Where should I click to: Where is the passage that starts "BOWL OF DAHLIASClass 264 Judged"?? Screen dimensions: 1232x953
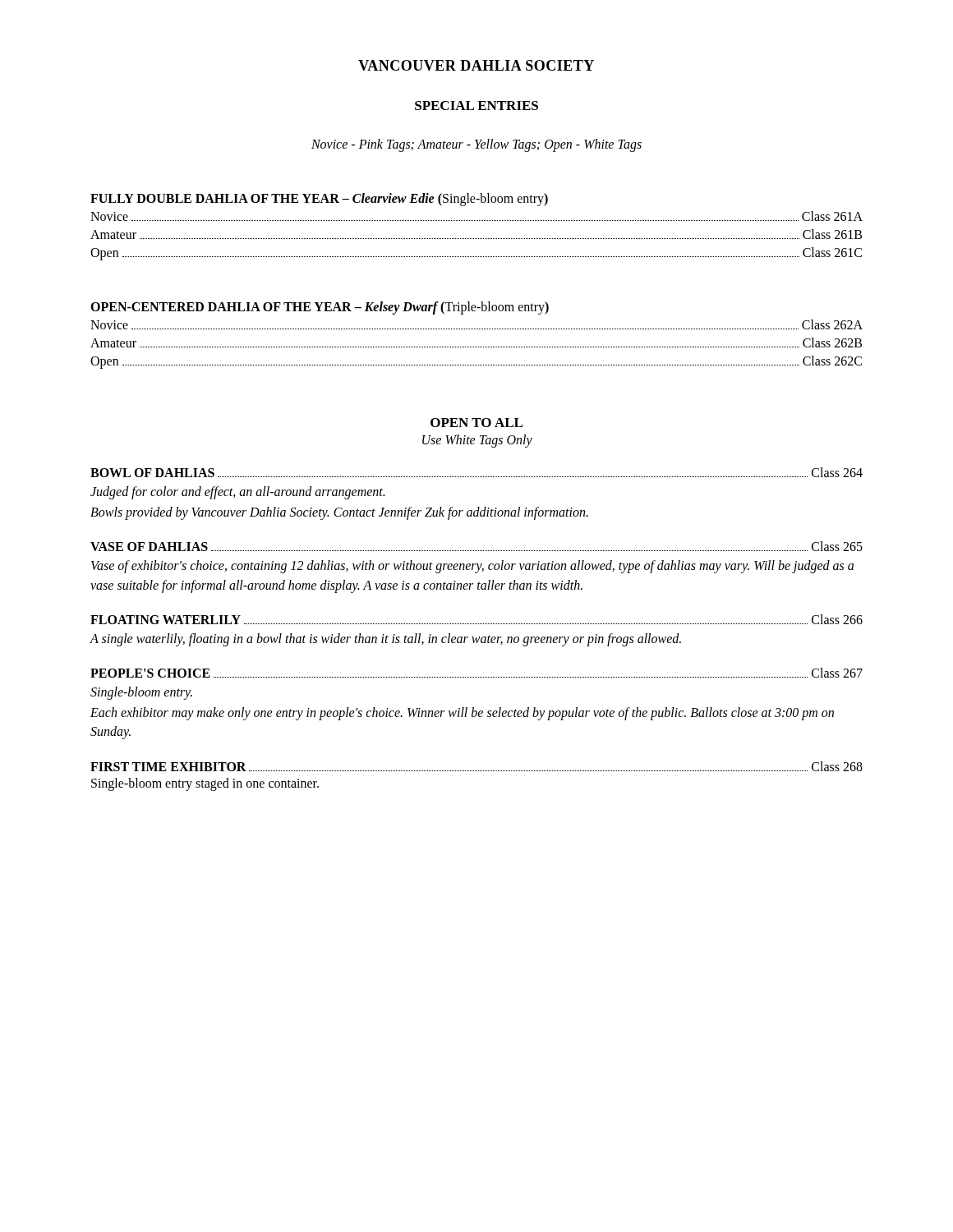point(143,472)
